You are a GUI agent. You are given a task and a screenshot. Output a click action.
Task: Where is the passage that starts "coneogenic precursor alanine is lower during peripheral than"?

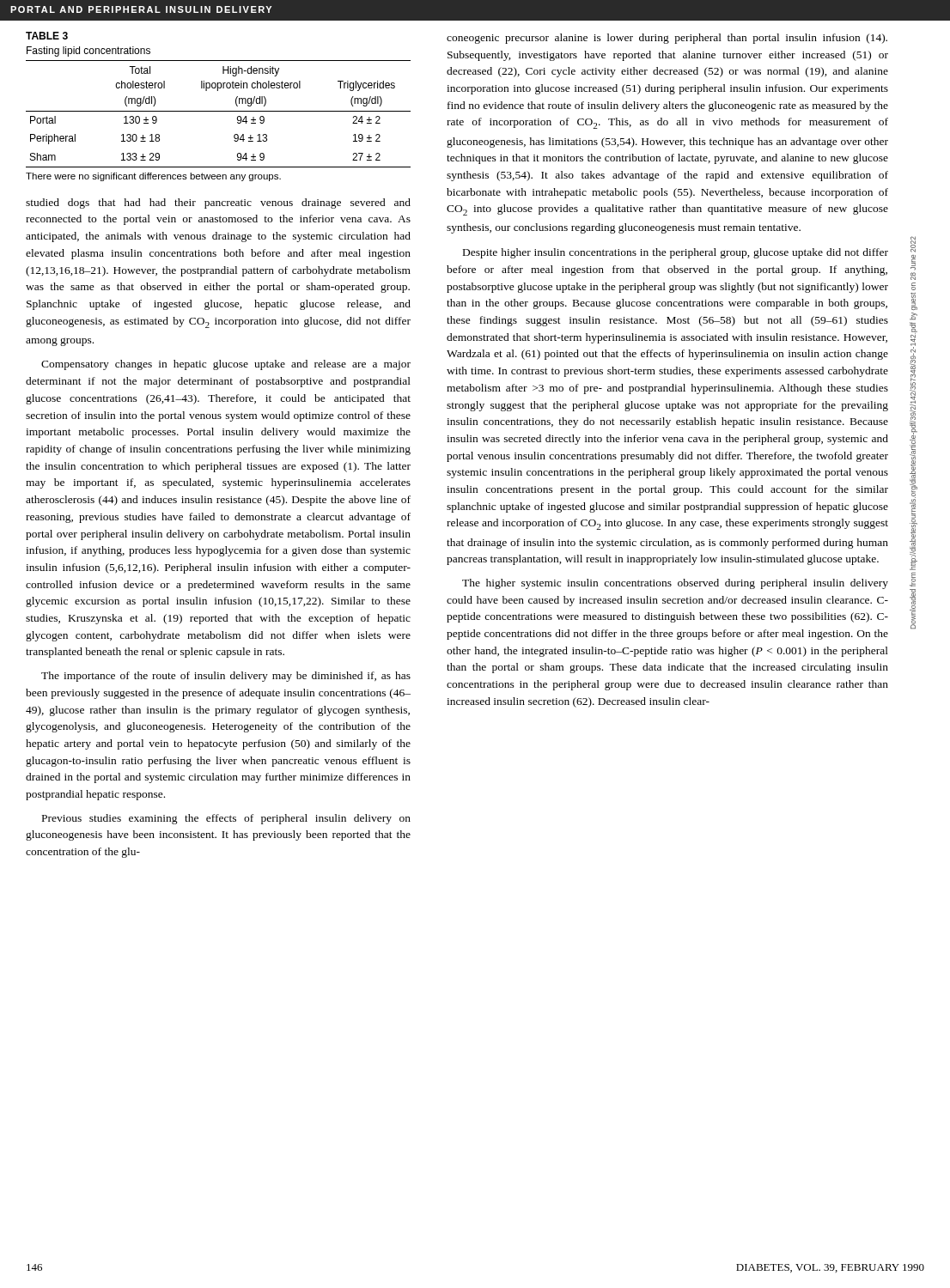[667, 369]
